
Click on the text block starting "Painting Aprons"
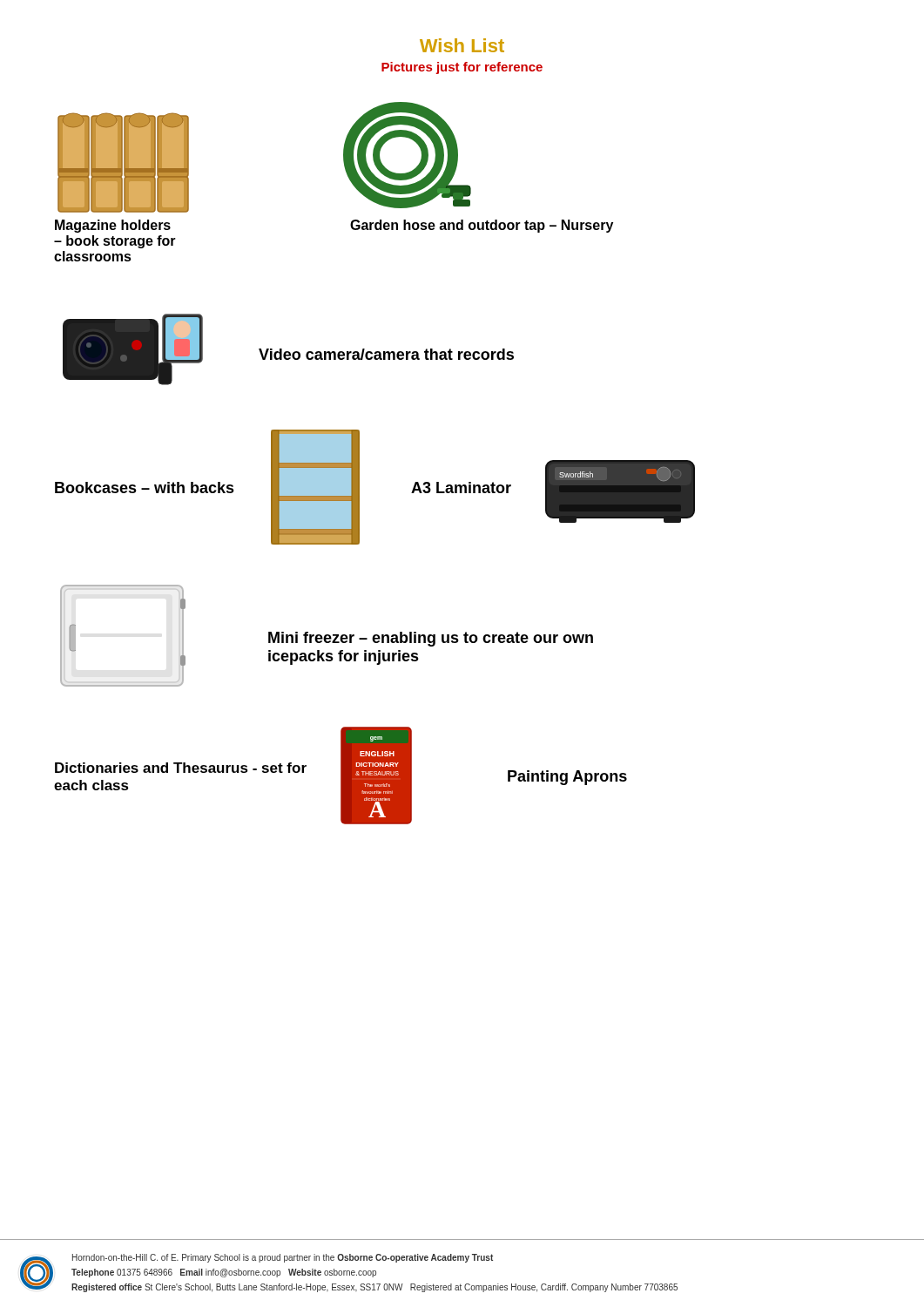point(567,776)
